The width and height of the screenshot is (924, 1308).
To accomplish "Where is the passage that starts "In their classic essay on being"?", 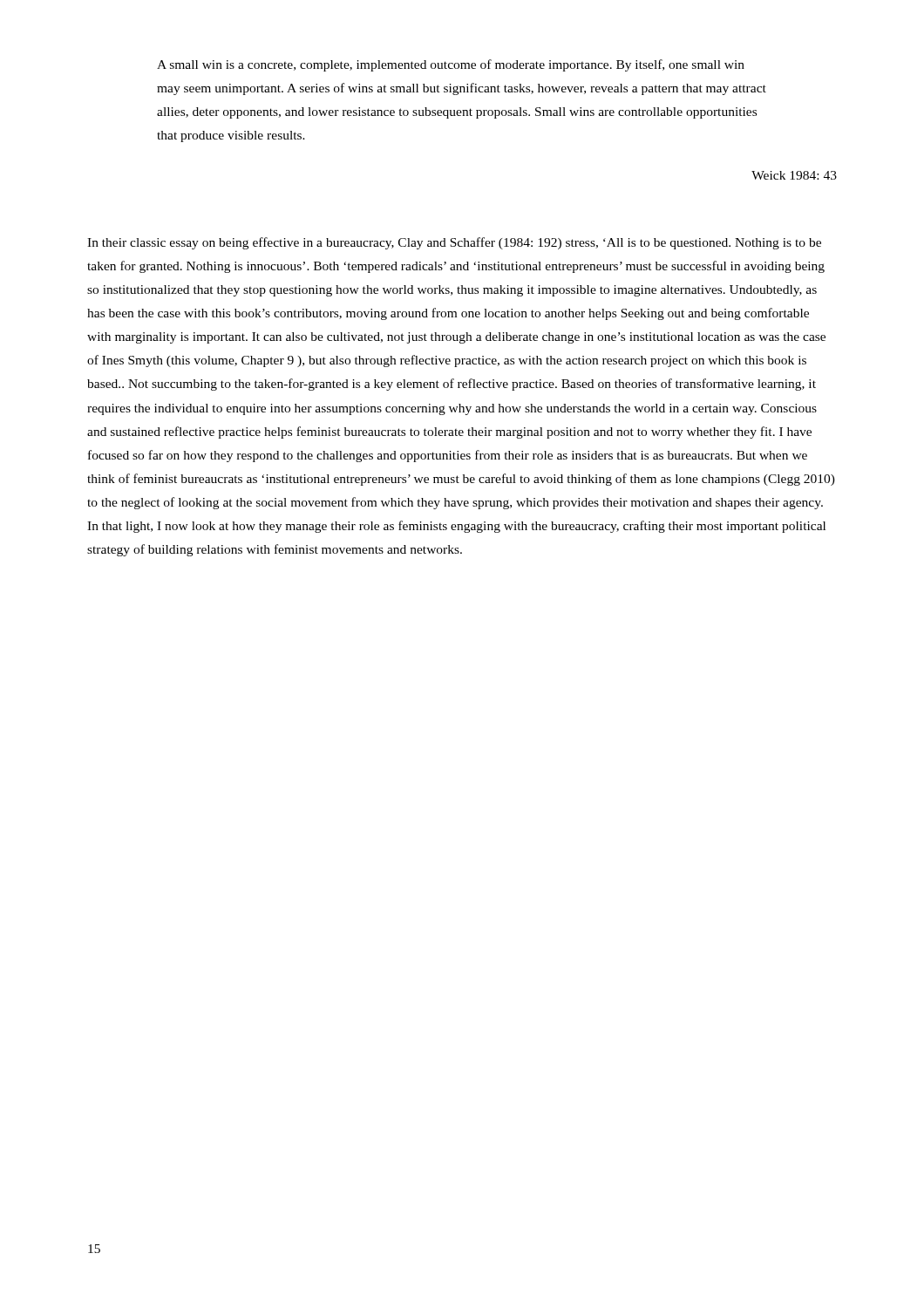I will click(x=462, y=395).
